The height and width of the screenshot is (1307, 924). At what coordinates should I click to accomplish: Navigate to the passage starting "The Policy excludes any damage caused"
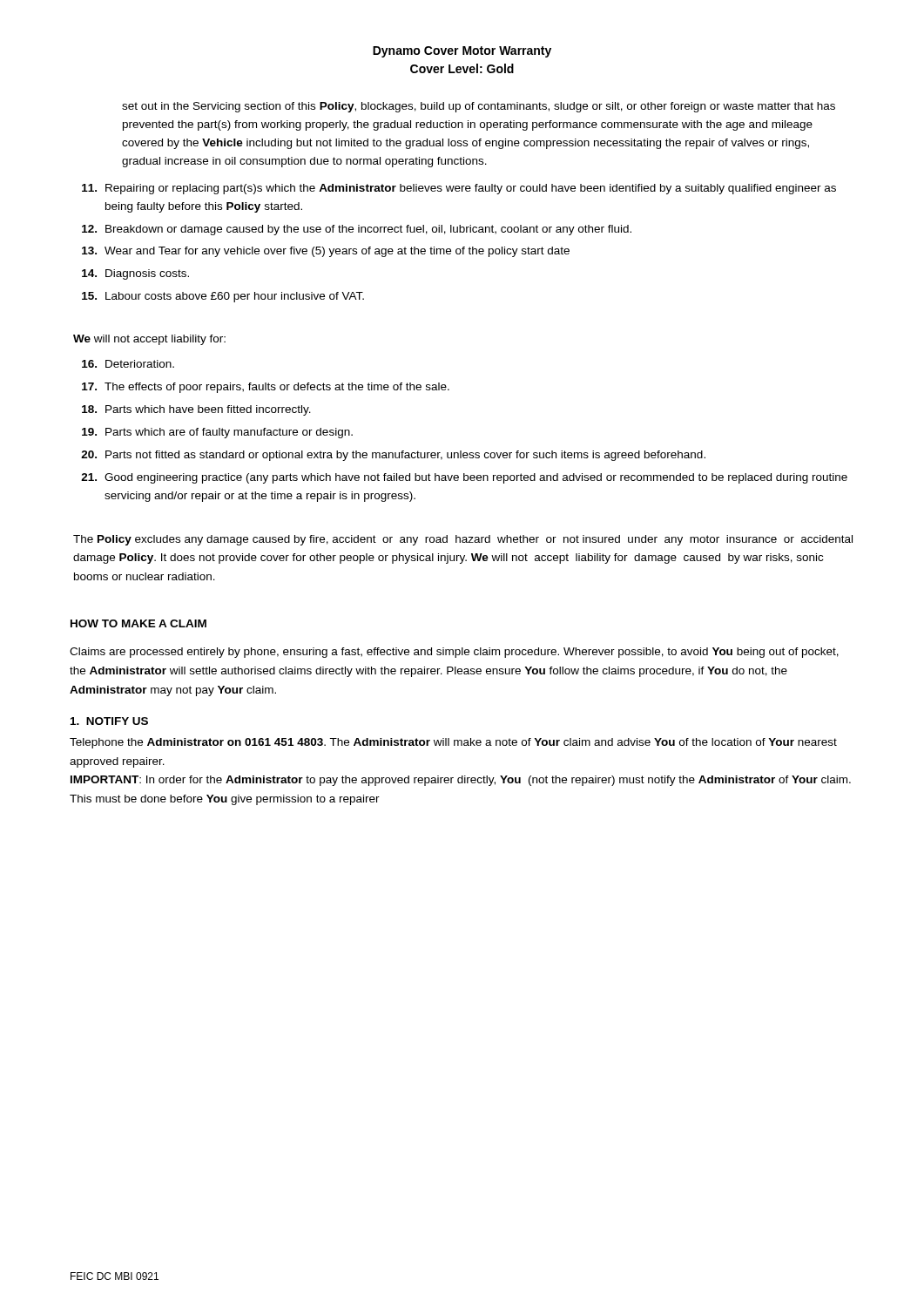click(x=463, y=557)
